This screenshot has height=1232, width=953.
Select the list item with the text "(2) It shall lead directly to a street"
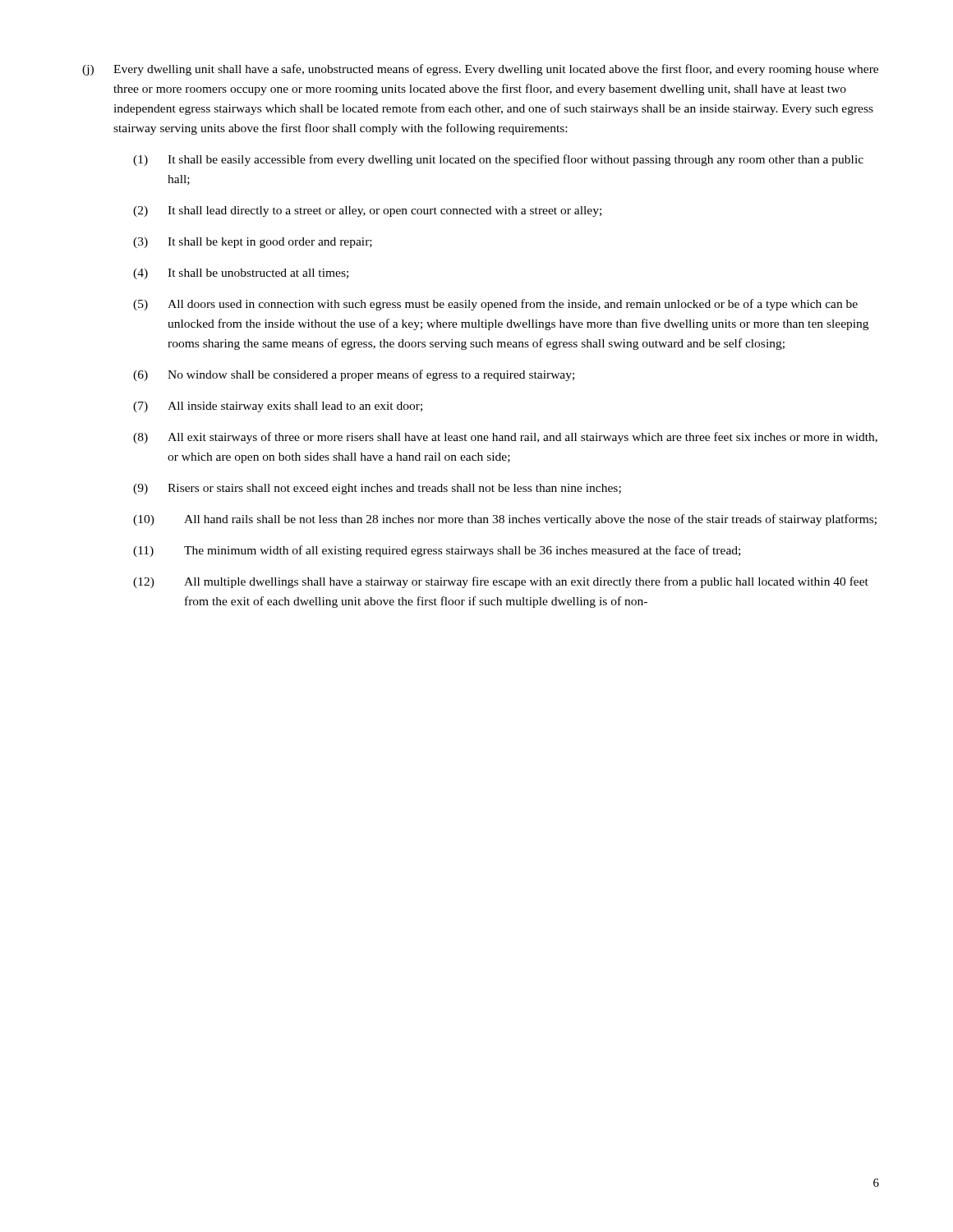506,210
